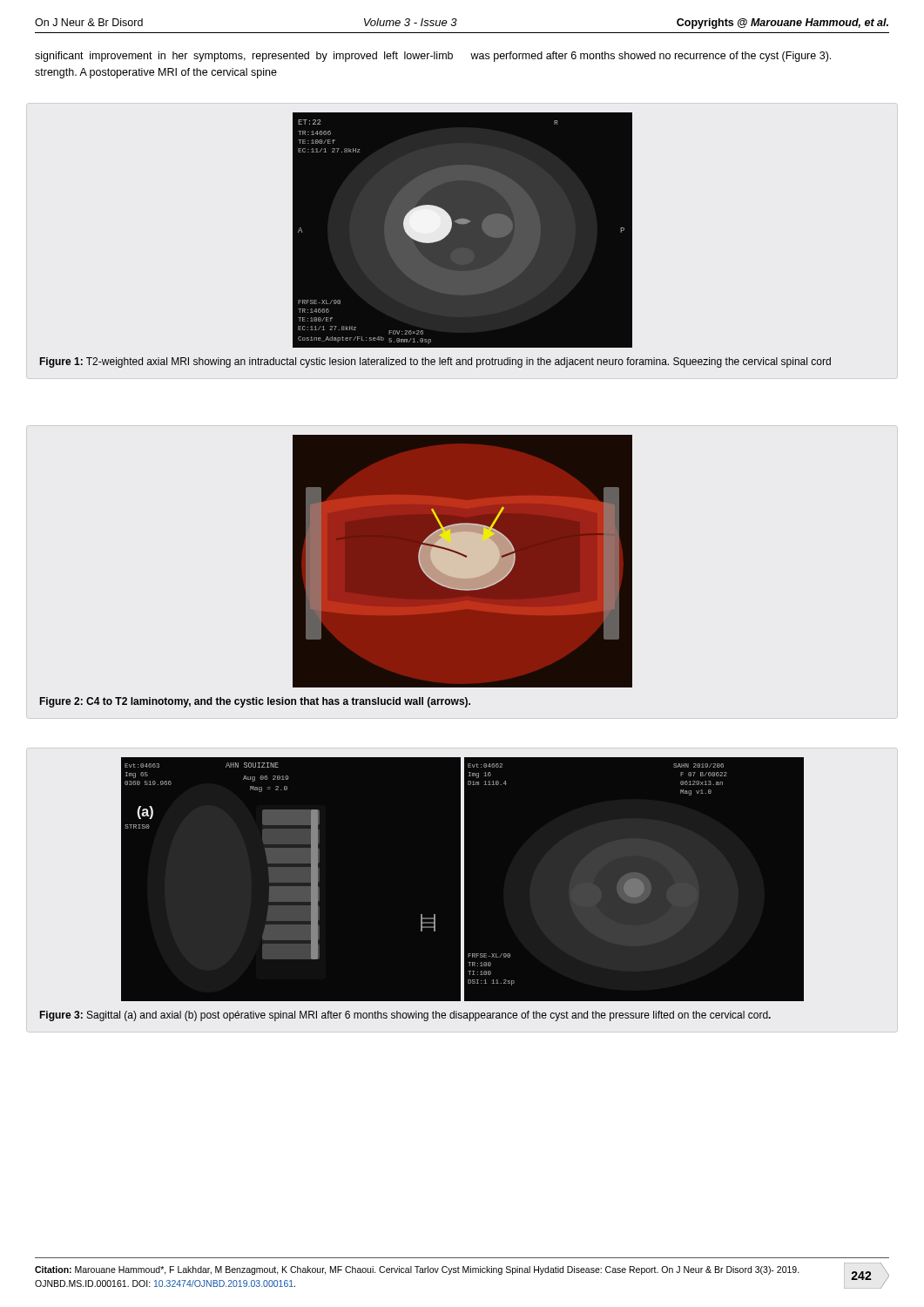Click the caption that begins "Figure 1: T2-weighted axial MRI showing an intraductal"
This screenshot has height=1307, width=924.
coord(435,362)
